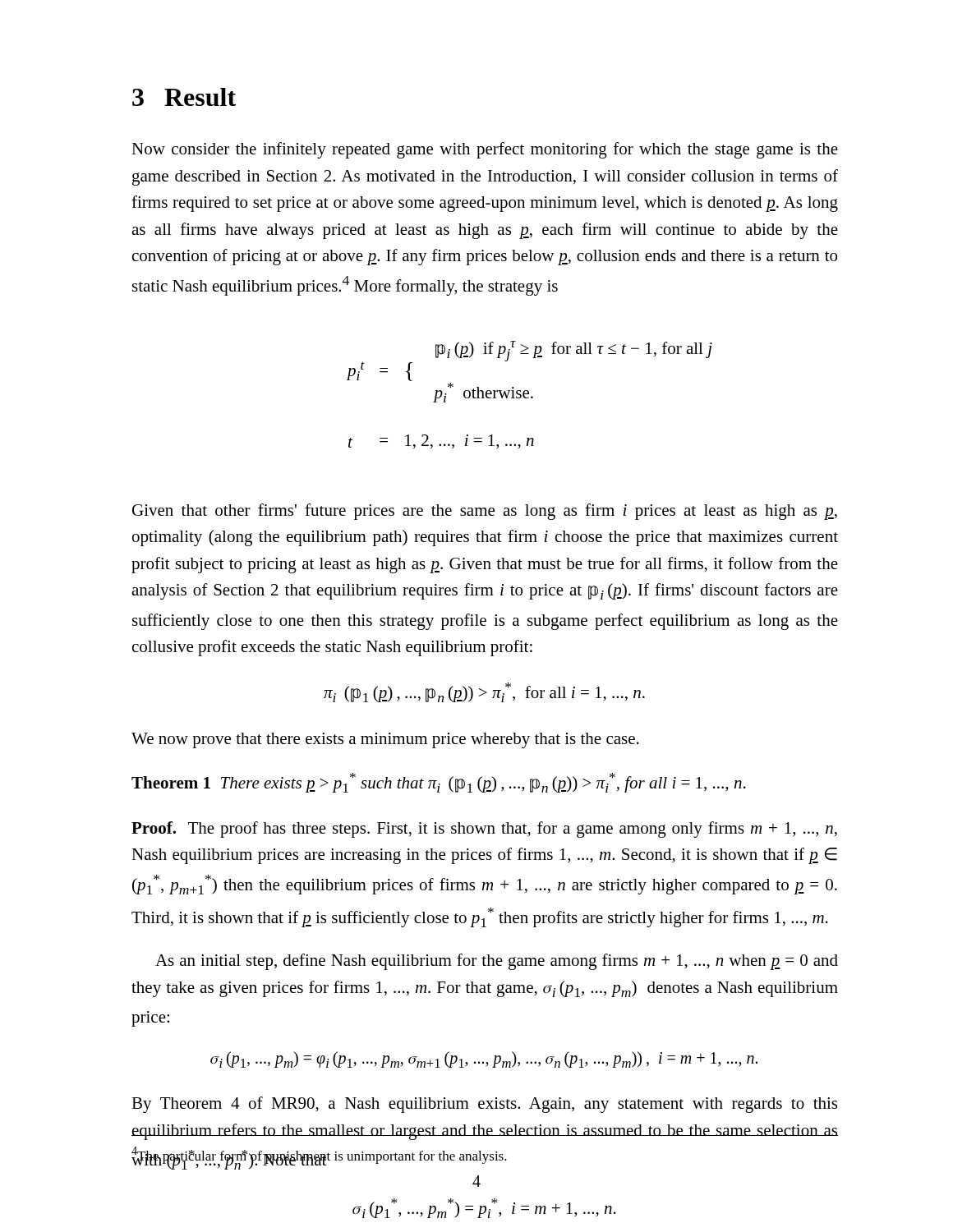Click on the text block that reads "Theorem 1 There exists p > p1*"
Screen dimensions: 1232x953
[439, 783]
